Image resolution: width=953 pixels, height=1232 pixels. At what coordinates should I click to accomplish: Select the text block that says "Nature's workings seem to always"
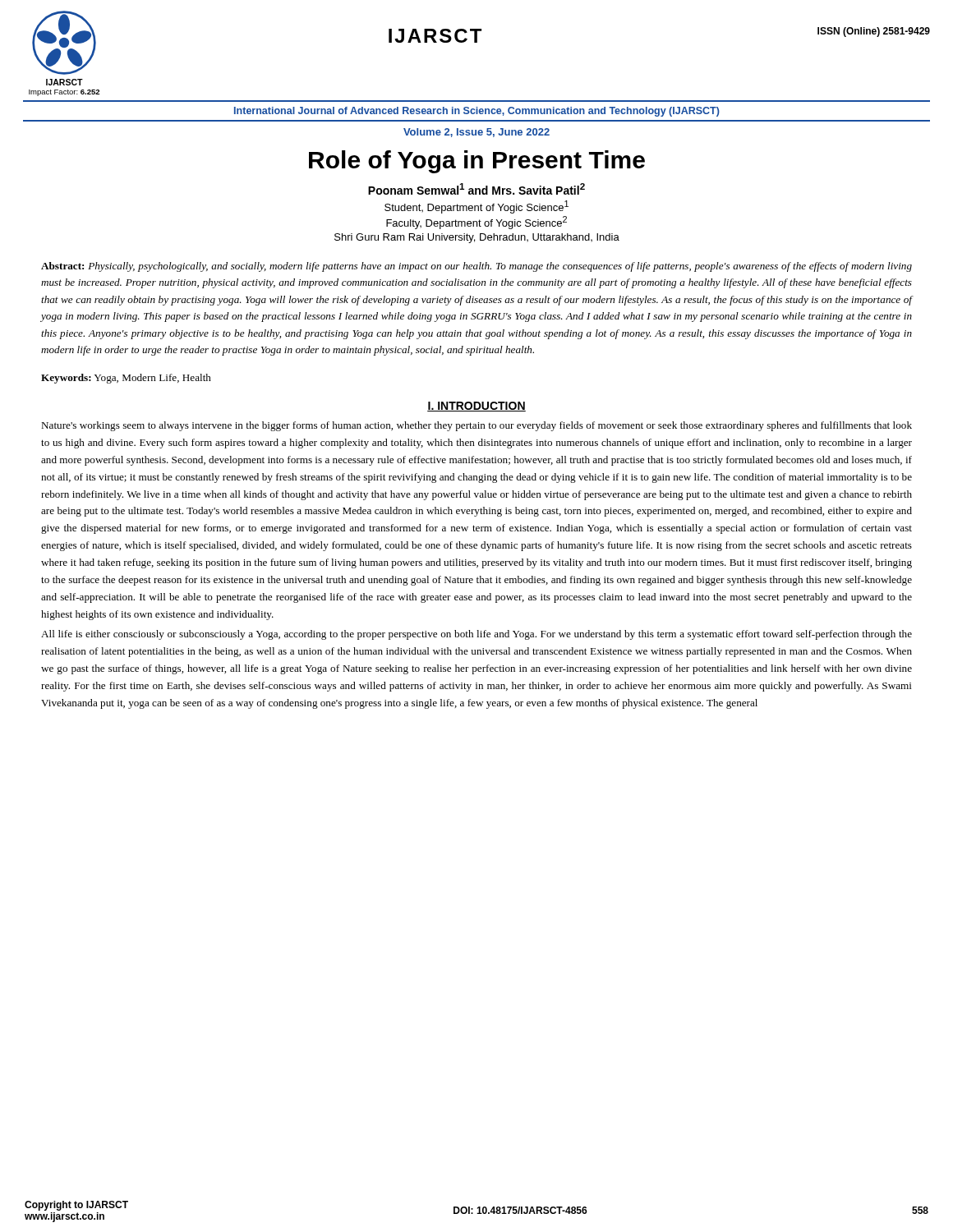click(476, 565)
